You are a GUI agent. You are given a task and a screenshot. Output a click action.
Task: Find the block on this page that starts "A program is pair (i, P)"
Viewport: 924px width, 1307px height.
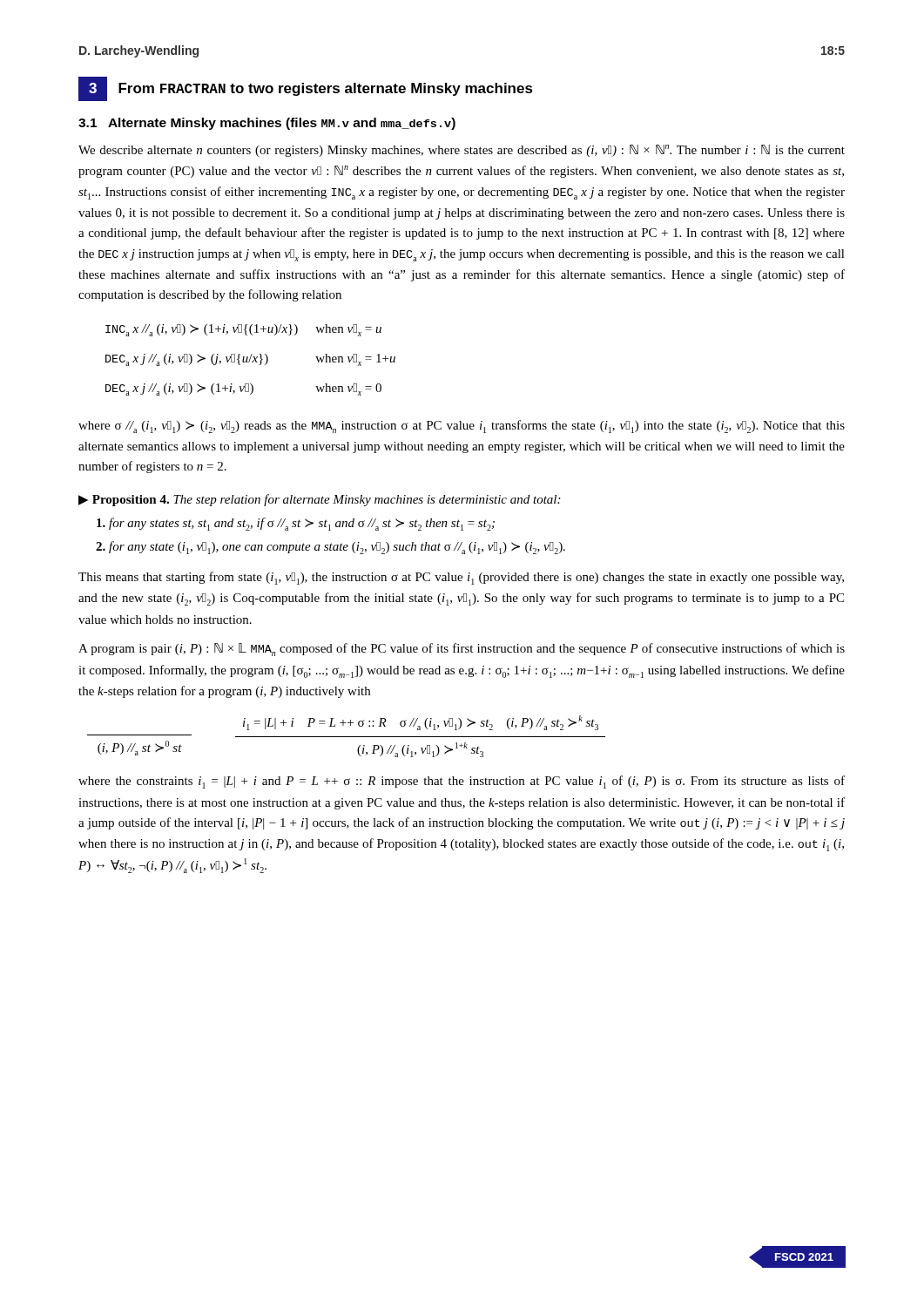(462, 670)
